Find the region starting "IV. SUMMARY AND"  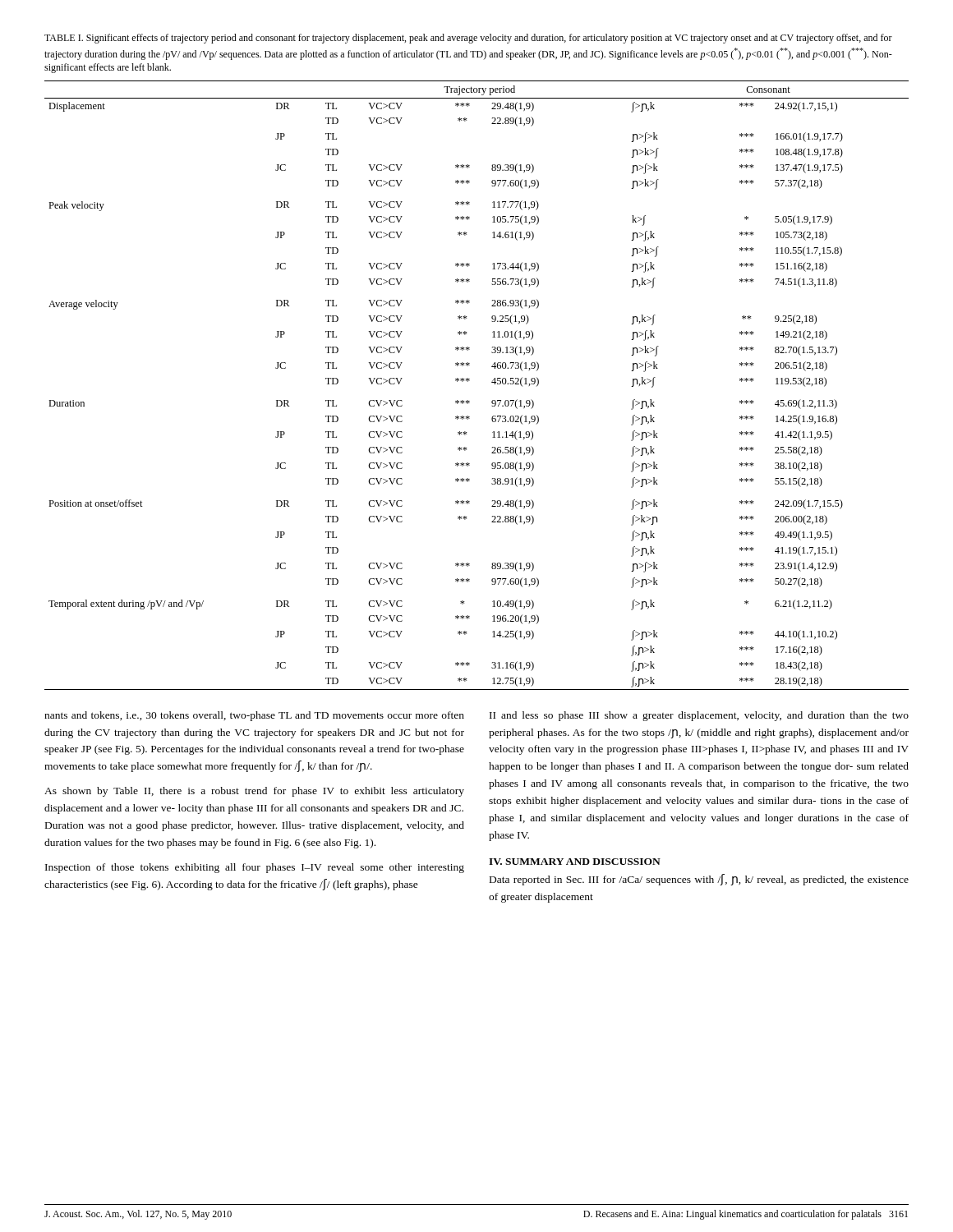coord(575,861)
